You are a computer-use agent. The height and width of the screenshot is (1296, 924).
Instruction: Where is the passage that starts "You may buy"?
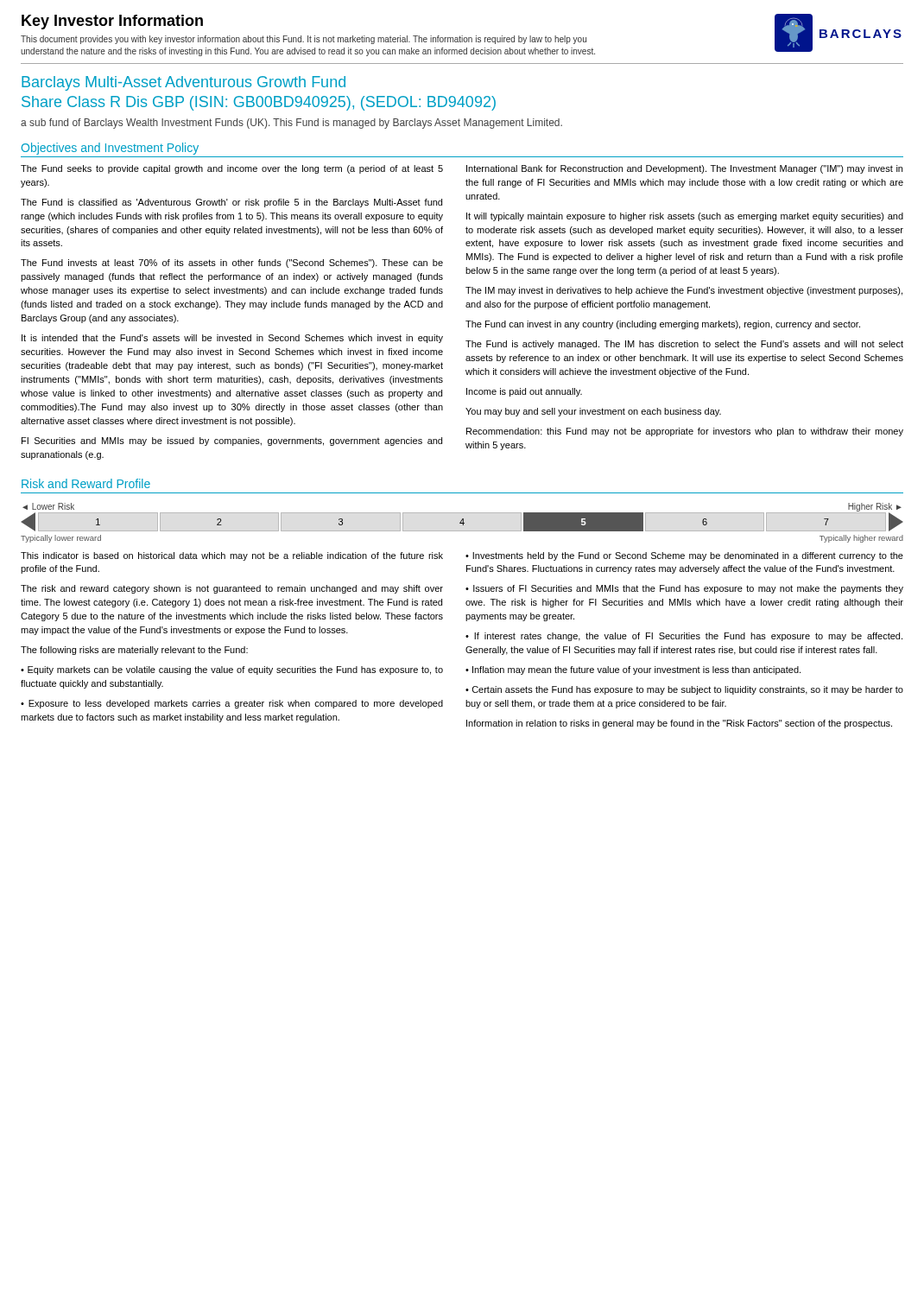click(593, 411)
